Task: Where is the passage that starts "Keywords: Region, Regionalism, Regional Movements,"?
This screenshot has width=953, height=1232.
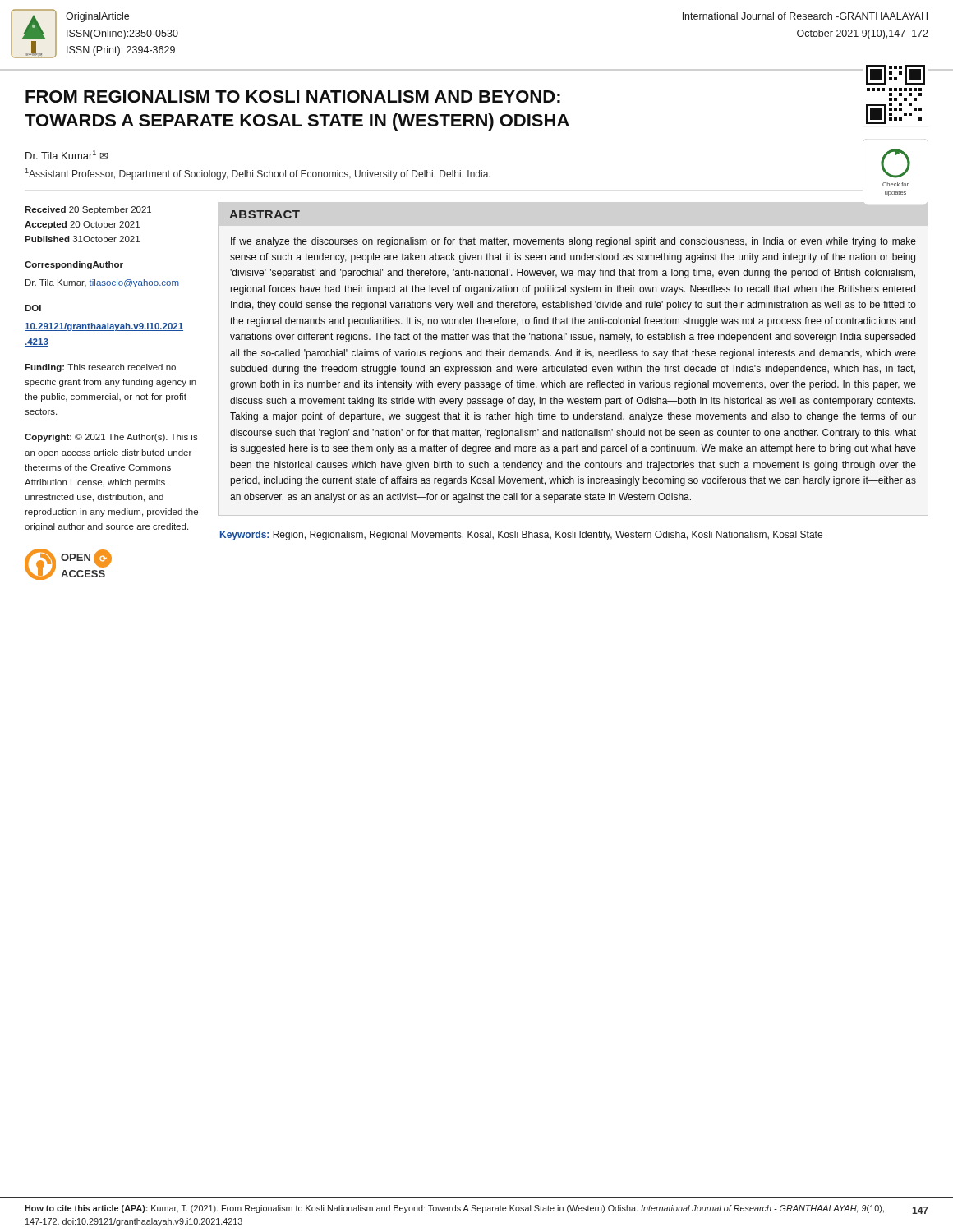Action: pyautogui.click(x=521, y=535)
